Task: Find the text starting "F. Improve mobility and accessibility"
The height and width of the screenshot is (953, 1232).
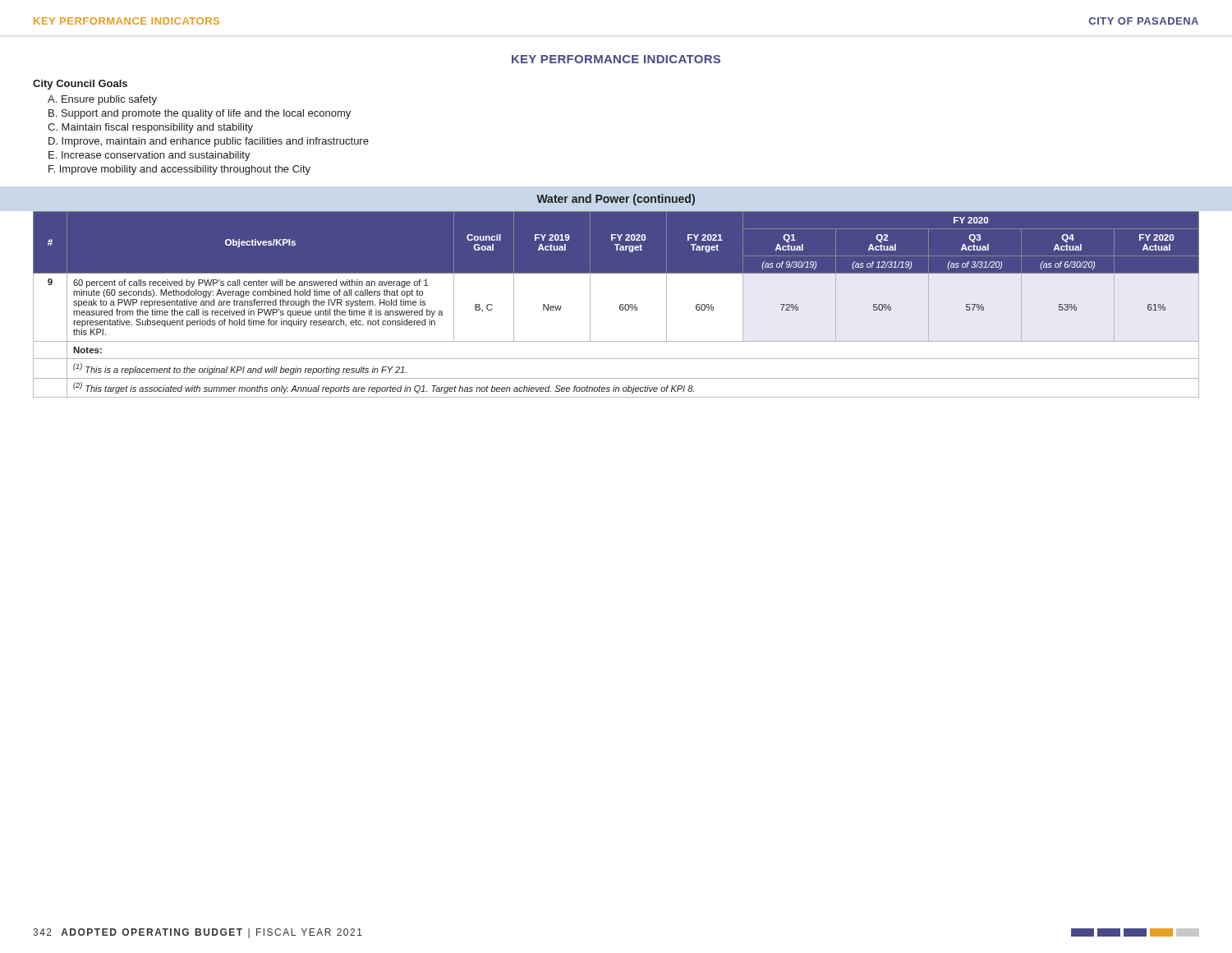Action: click(179, 169)
